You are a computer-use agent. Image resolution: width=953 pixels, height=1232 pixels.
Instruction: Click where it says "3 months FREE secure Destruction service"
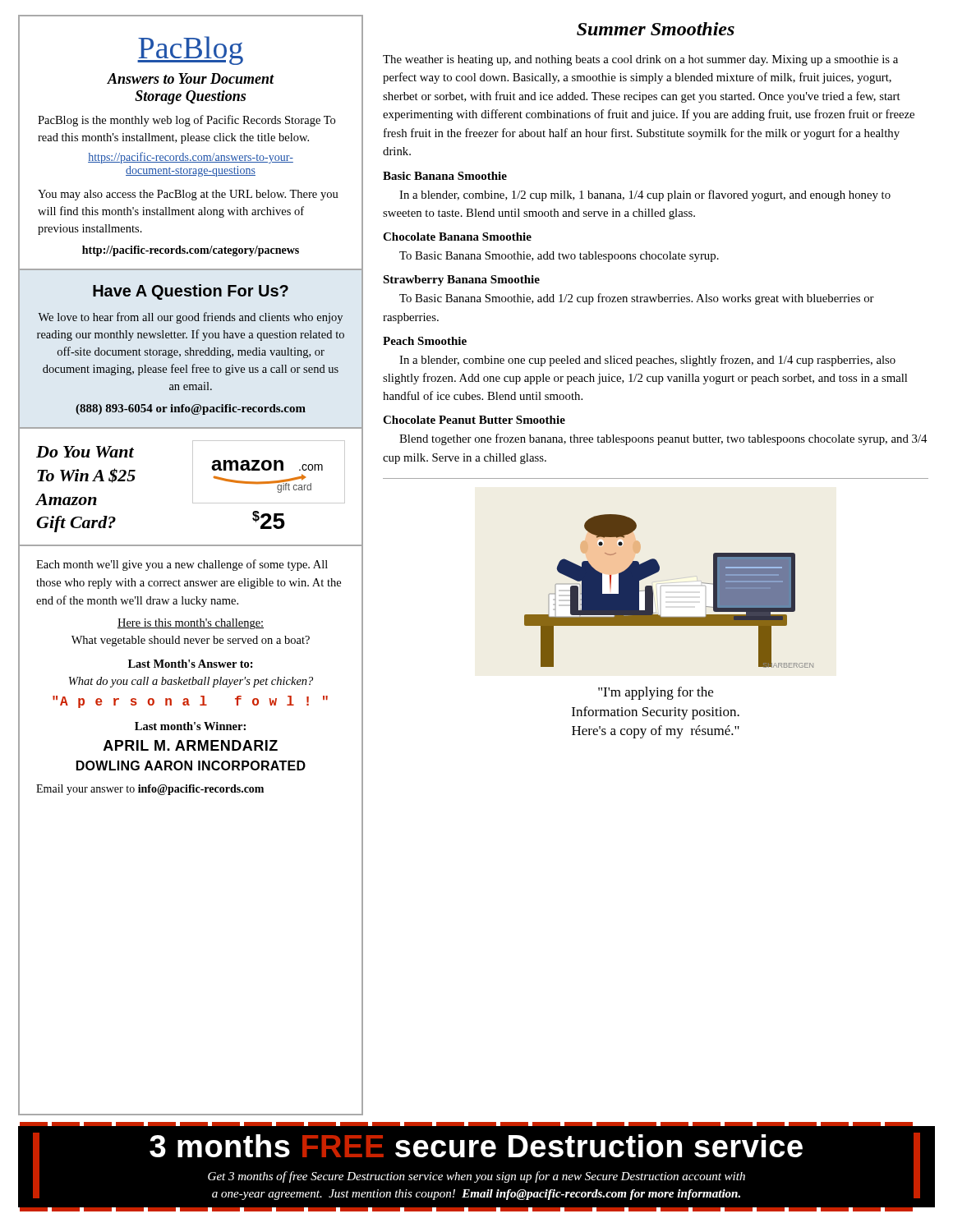coord(476,1147)
